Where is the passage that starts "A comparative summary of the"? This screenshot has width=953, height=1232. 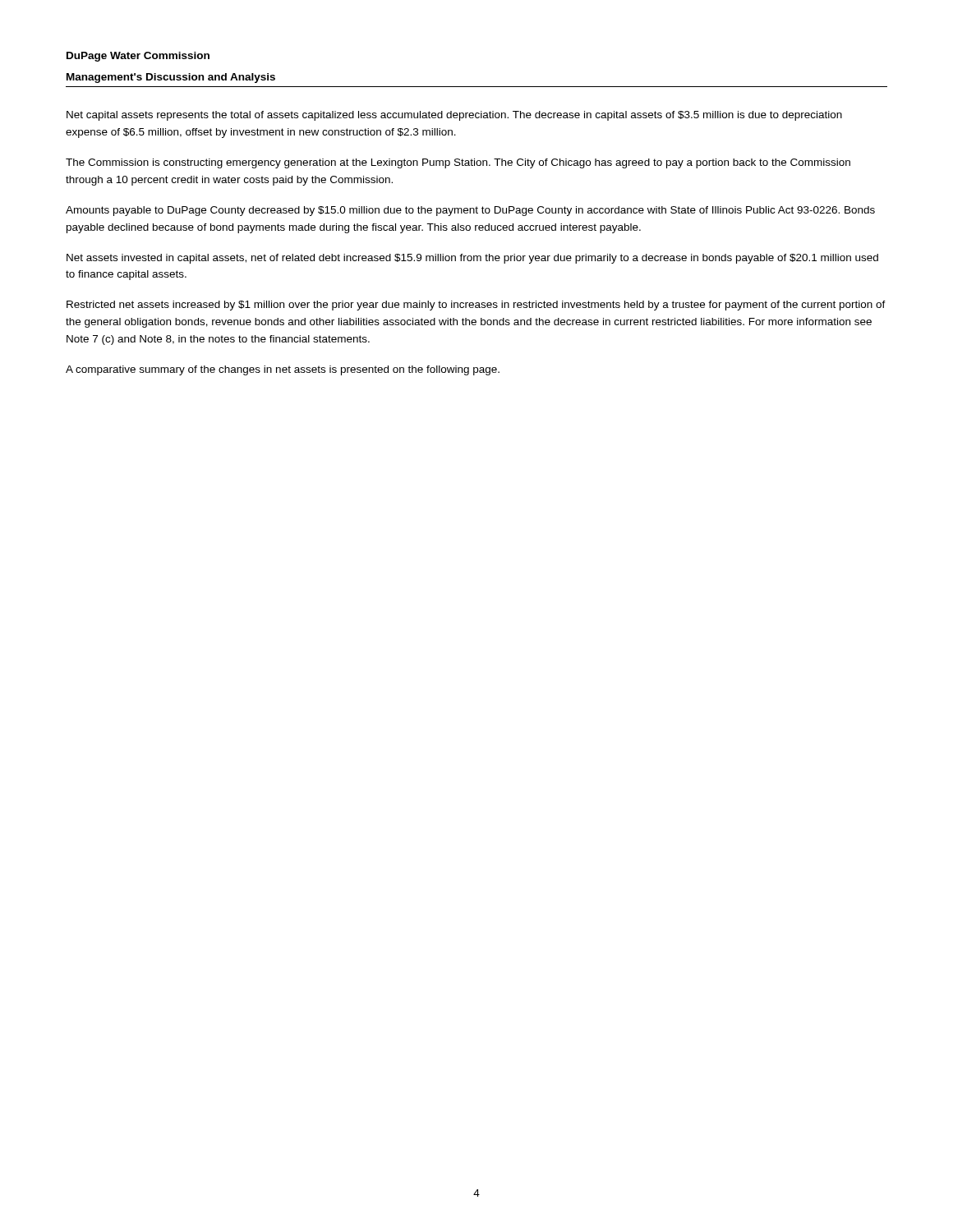283,369
